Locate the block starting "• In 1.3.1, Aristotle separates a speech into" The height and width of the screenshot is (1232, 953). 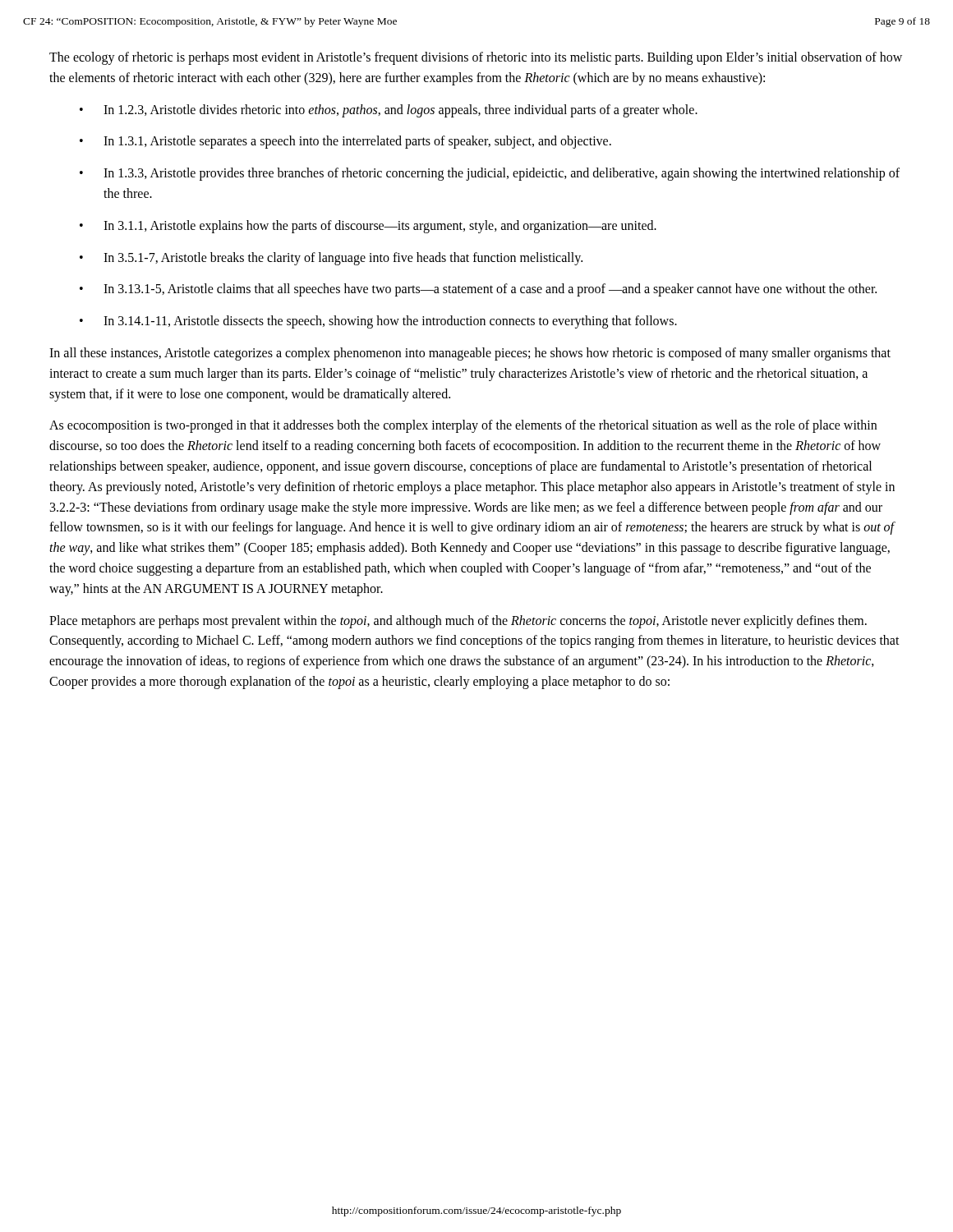pyautogui.click(x=491, y=142)
